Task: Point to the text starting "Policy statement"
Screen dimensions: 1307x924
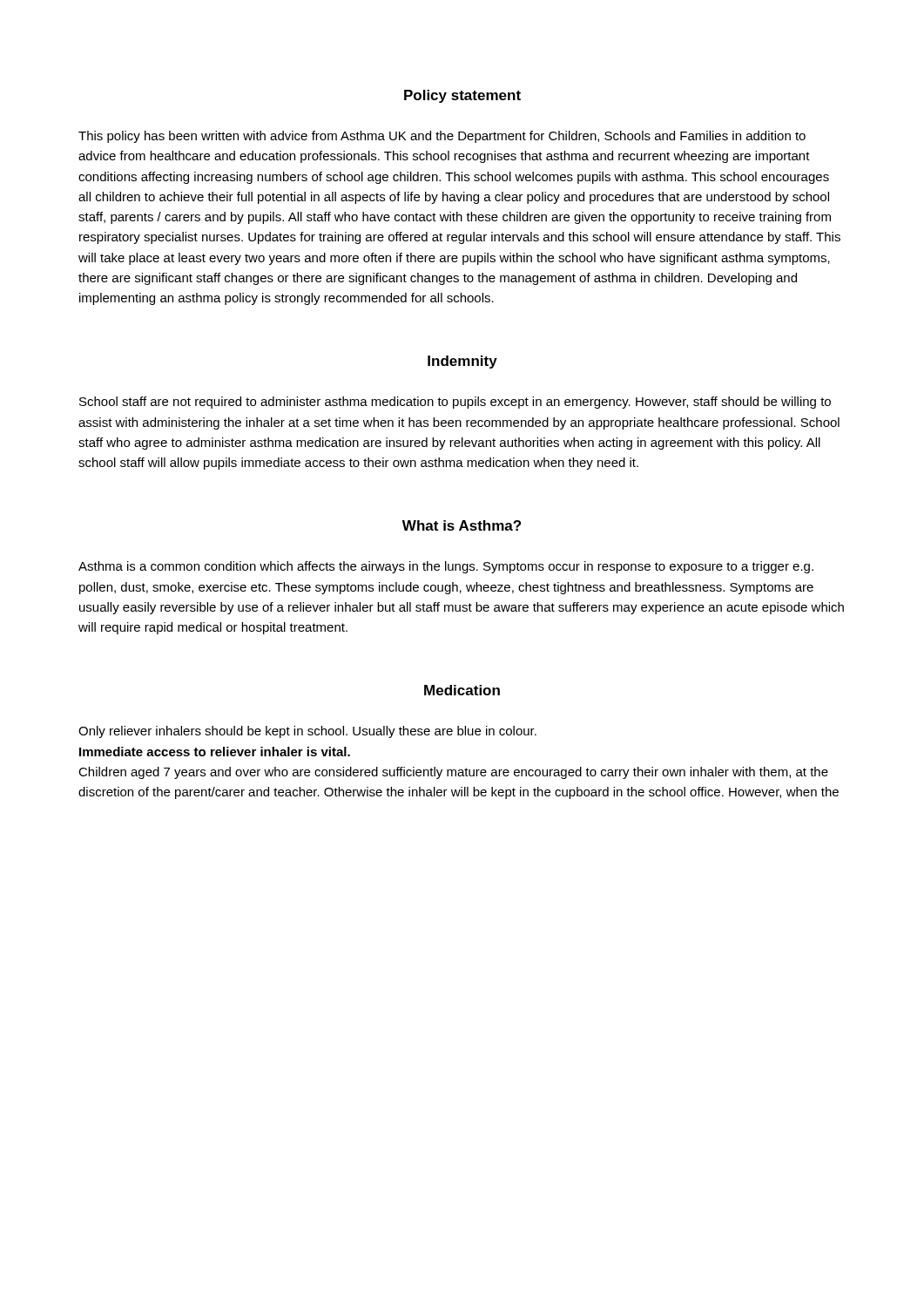Action: (x=462, y=95)
